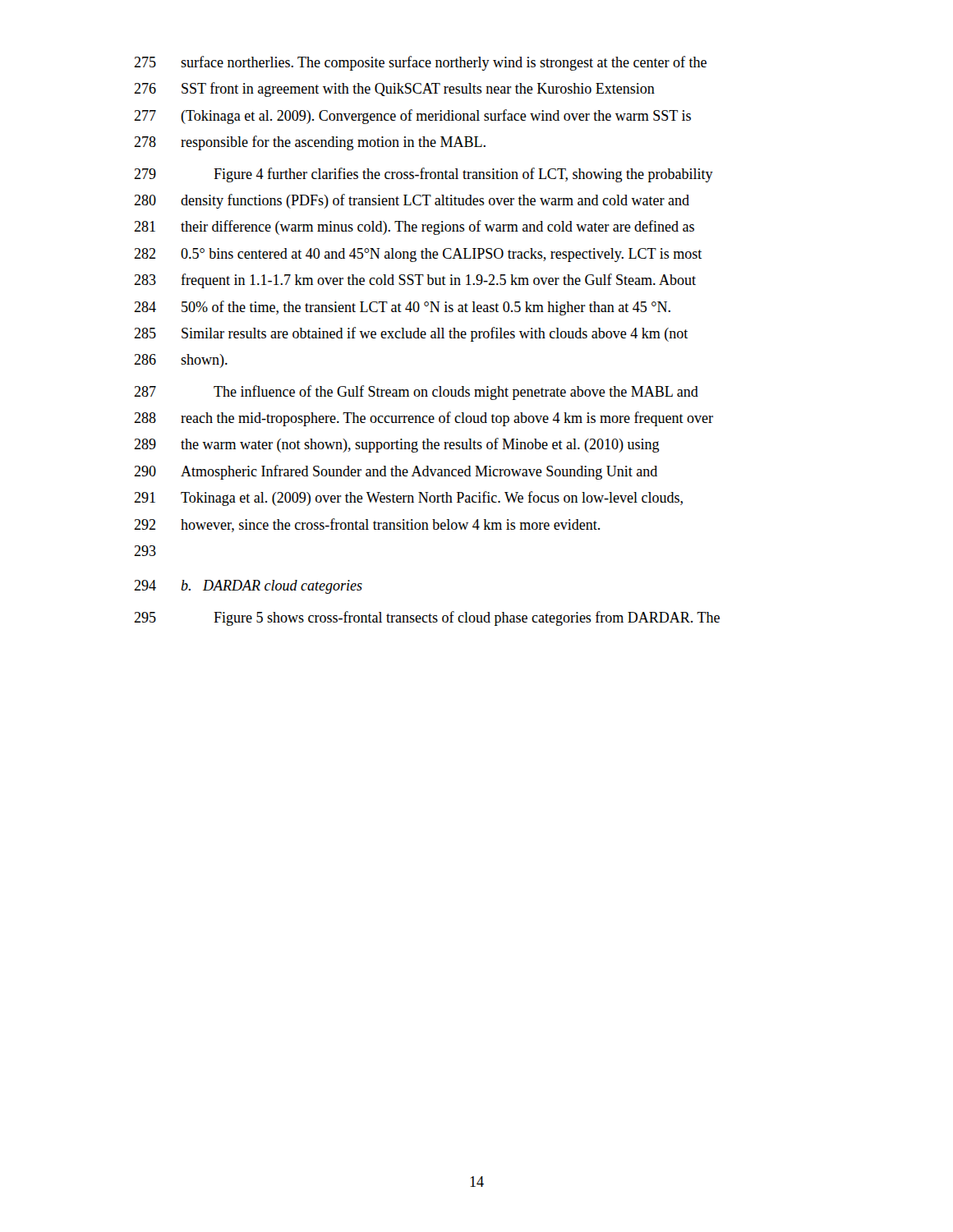Locate the text block containing "292 however, since the cross-frontal transition"
The image size is (953, 1232).
pyautogui.click(x=489, y=525)
